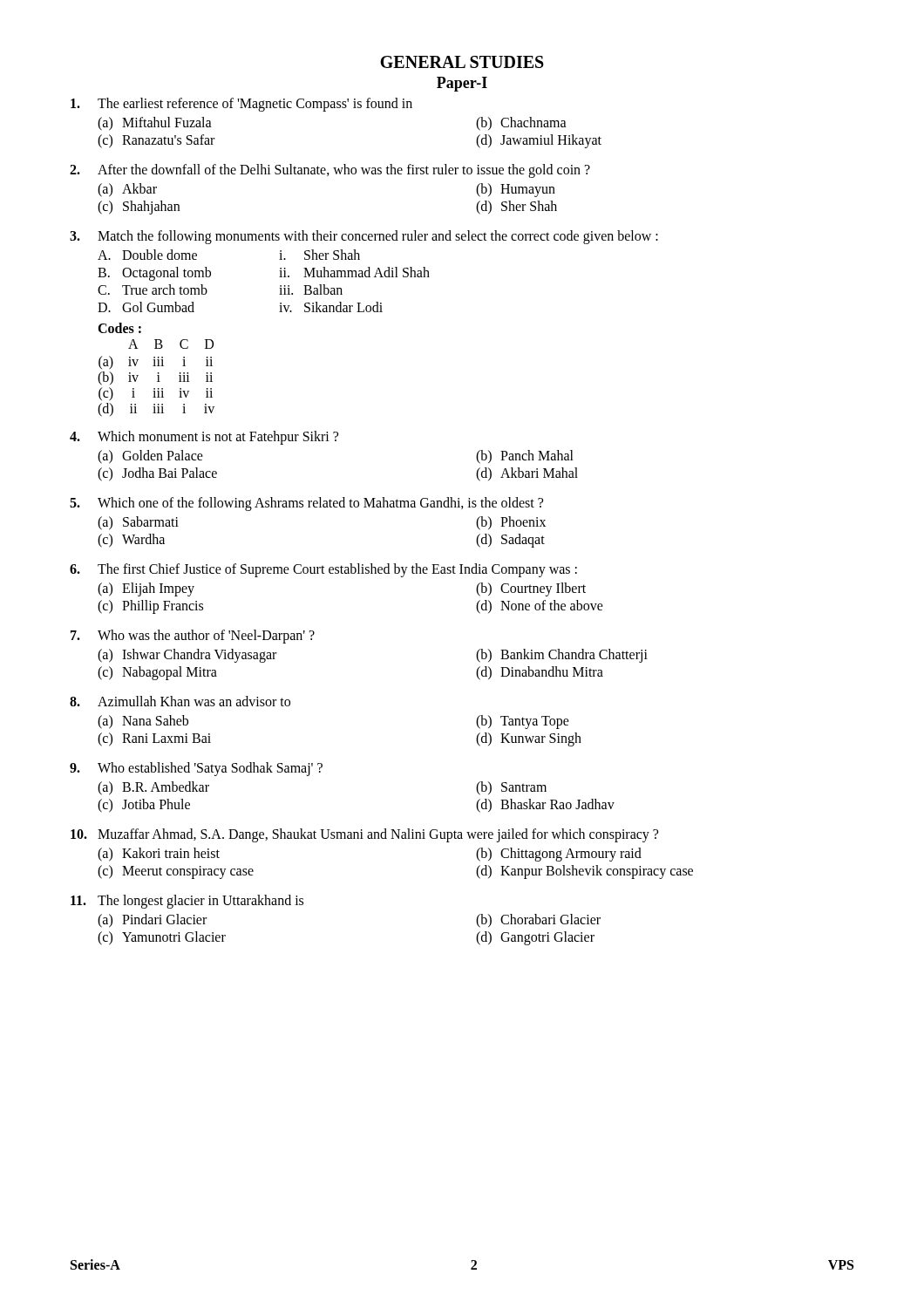This screenshot has height=1308, width=924.
Task: Find the region starting "GENERAL STUDIES Paper-I"
Action: coord(462,72)
